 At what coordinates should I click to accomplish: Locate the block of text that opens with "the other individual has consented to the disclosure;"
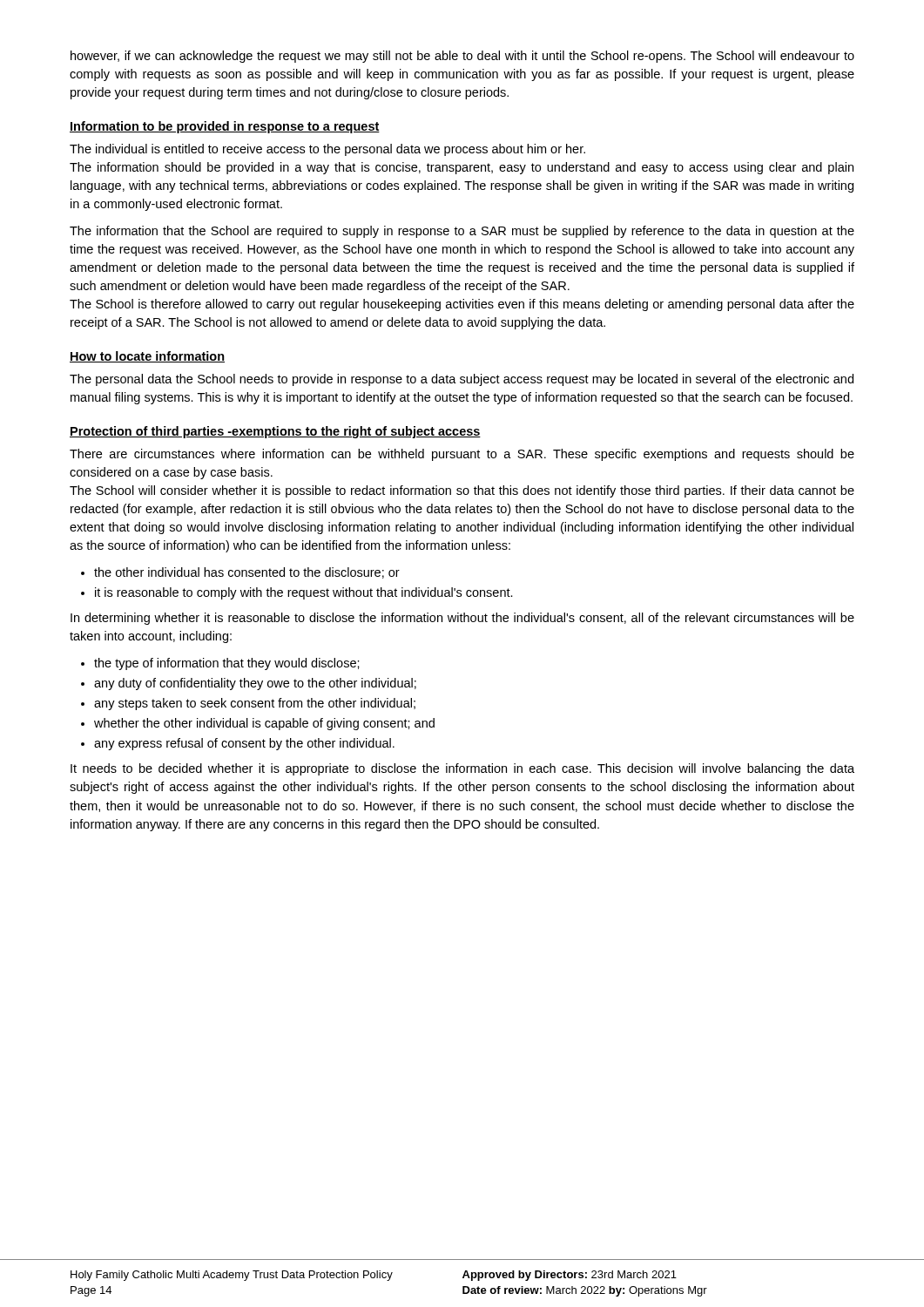click(x=247, y=573)
